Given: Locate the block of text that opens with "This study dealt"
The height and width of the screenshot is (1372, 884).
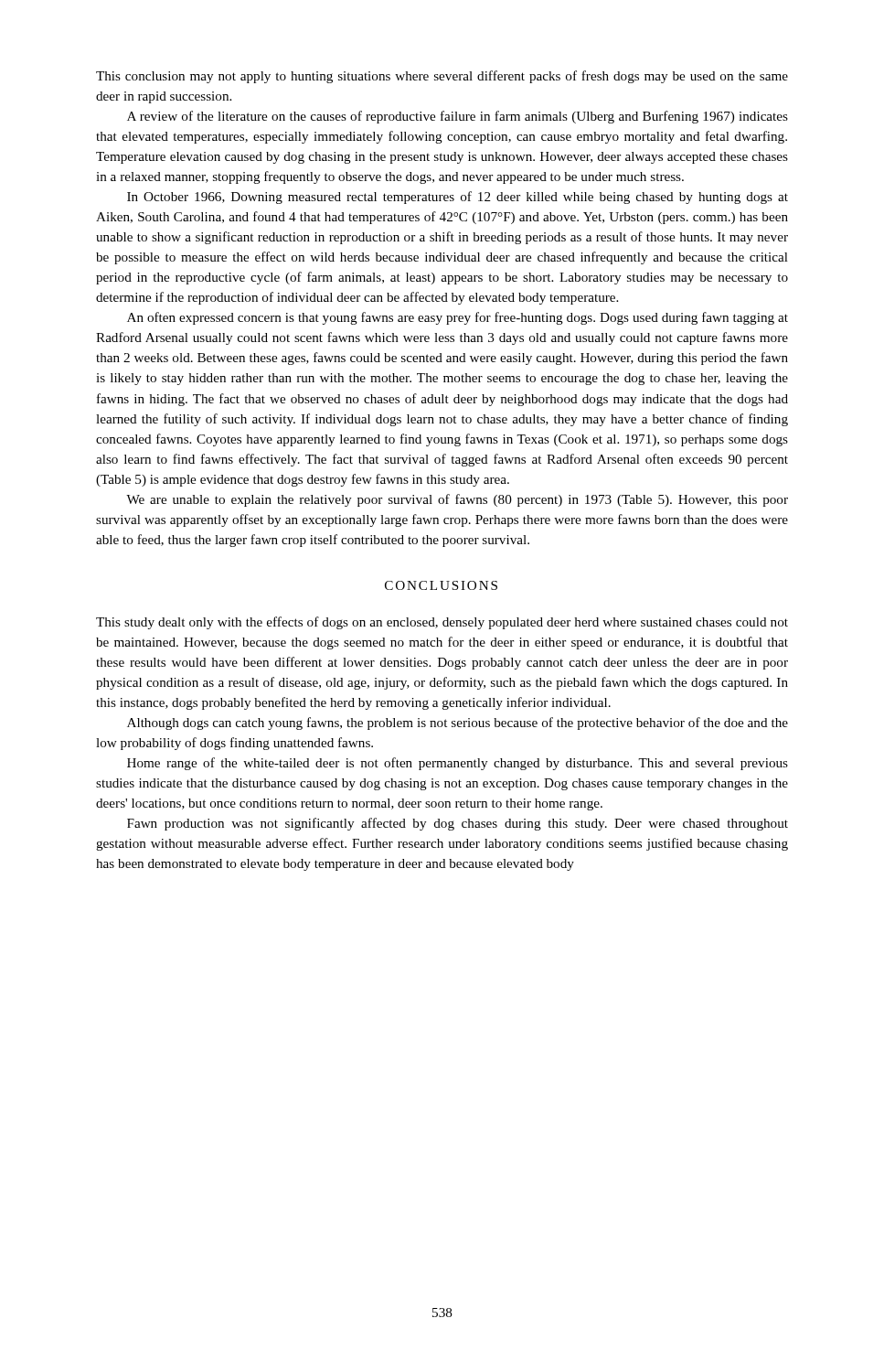Looking at the screenshot, I should [x=442, y=623].
